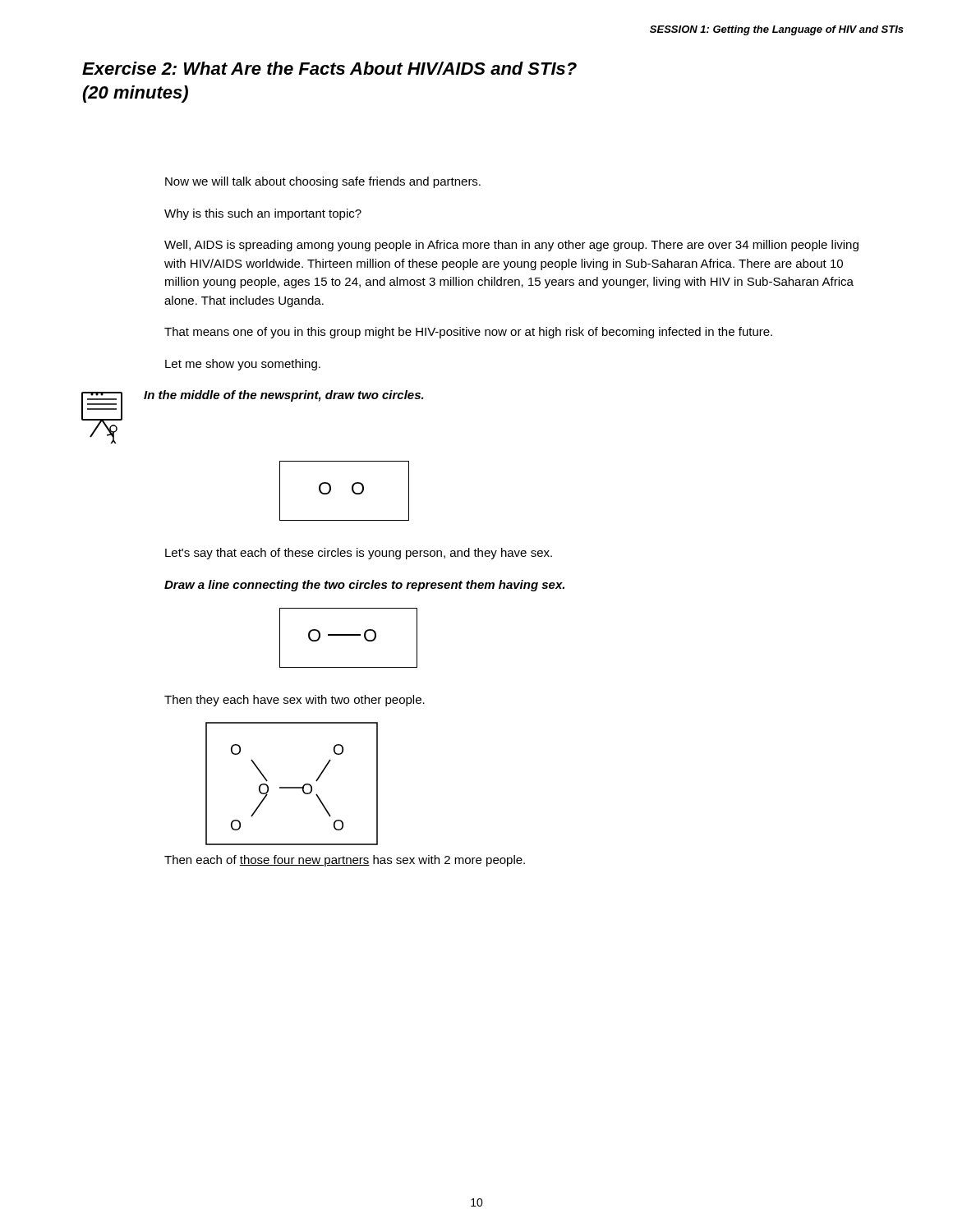Click the passage that begins "Draw a line connecting the two"
Image resolution: width=953 pixels, height=1232 pixels.
[x=365, y=584]
